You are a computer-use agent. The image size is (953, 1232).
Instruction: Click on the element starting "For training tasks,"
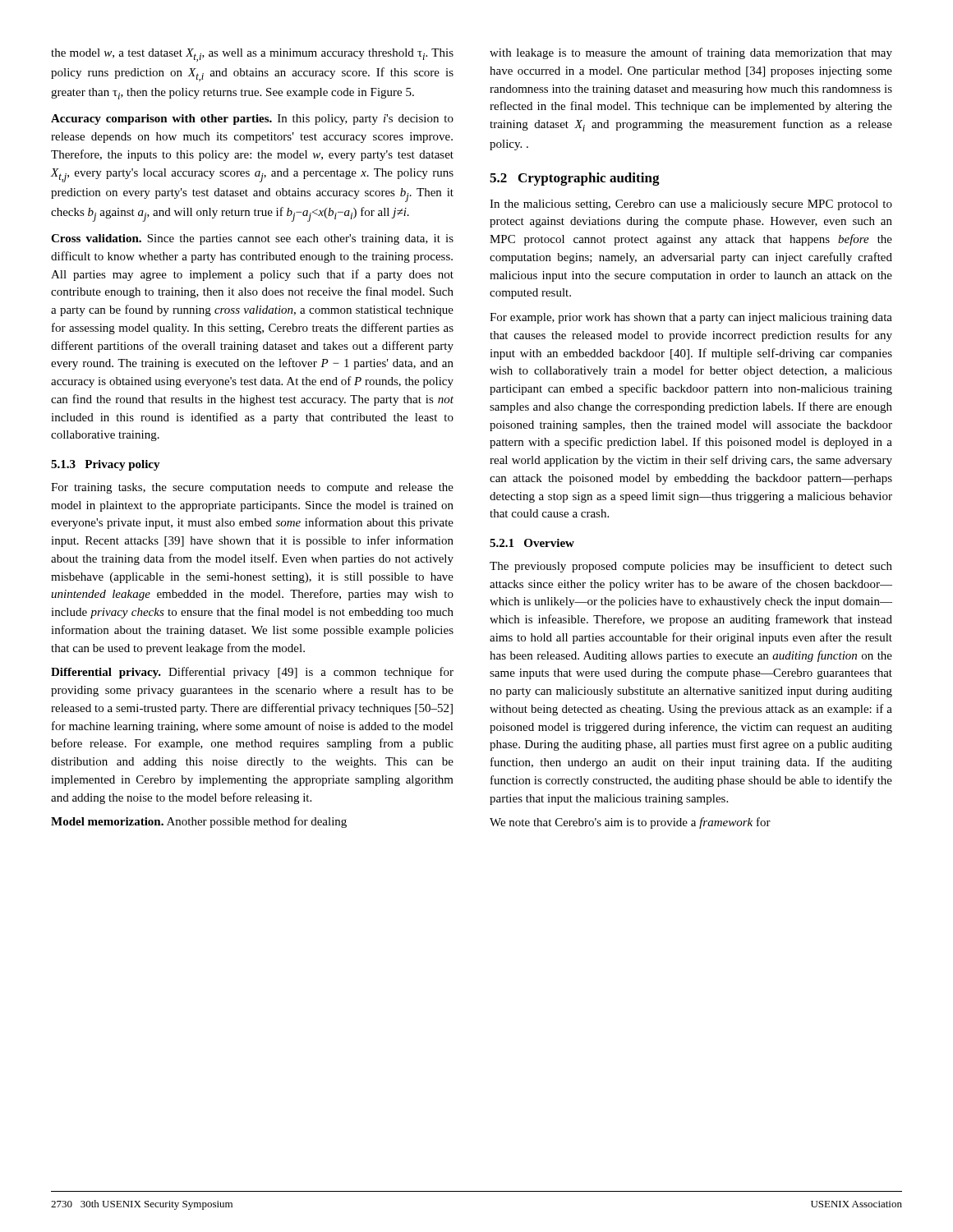pyautogui.click(x=252, y=568)
